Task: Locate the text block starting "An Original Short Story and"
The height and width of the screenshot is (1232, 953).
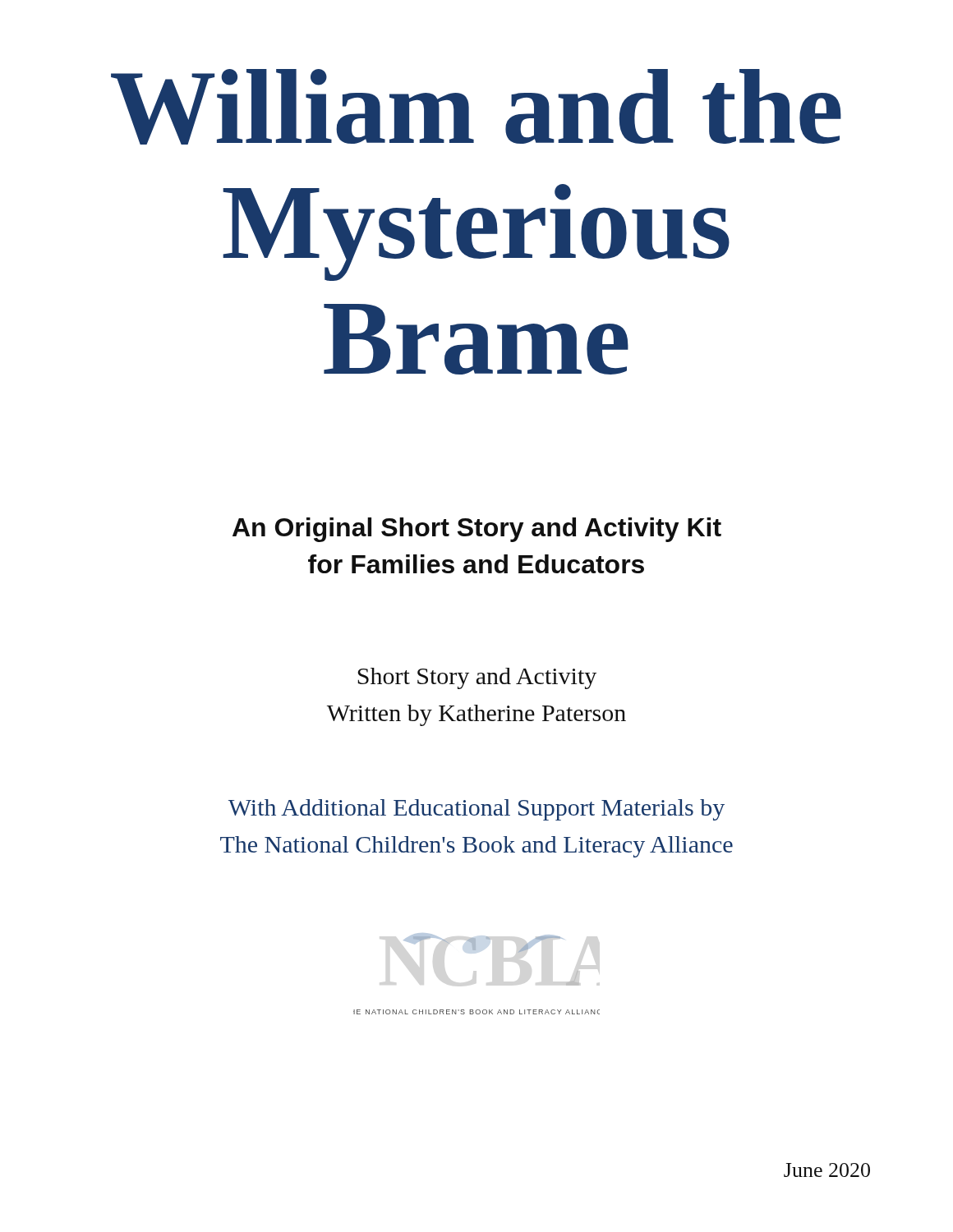Action: (x=476, y=546)
